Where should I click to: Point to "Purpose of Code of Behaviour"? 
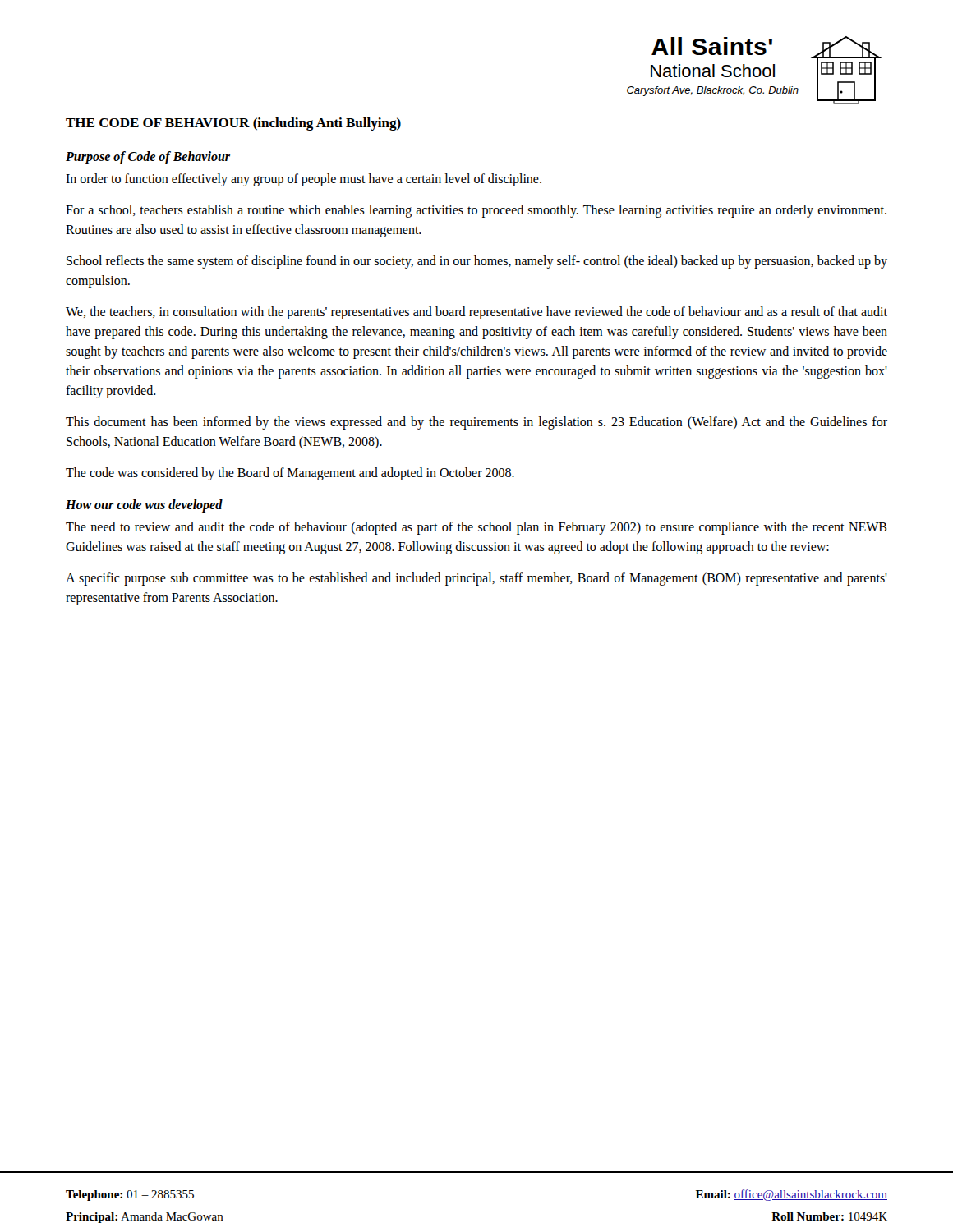(x=148, y=156)
